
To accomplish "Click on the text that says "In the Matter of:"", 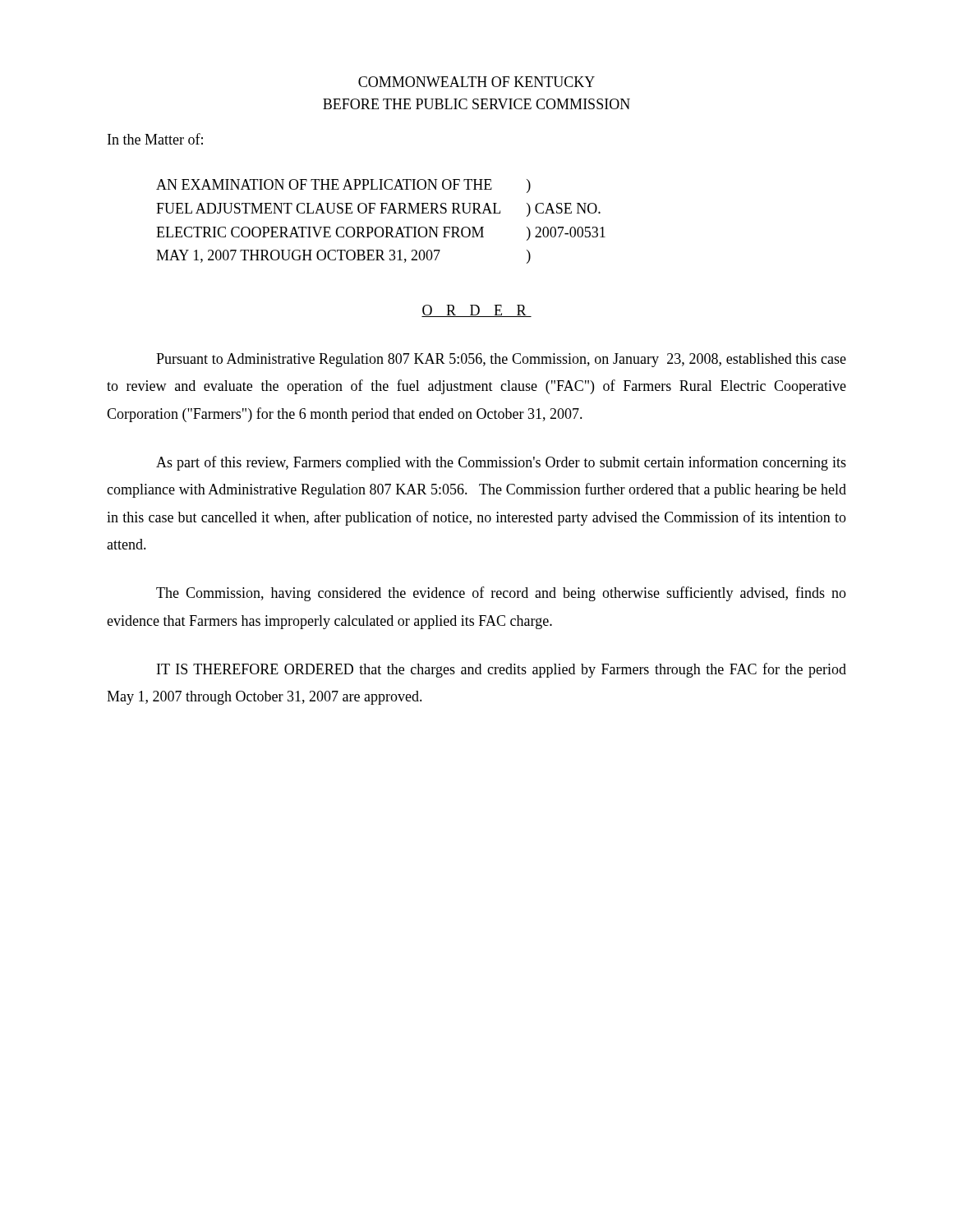I will tap(155, 140).
